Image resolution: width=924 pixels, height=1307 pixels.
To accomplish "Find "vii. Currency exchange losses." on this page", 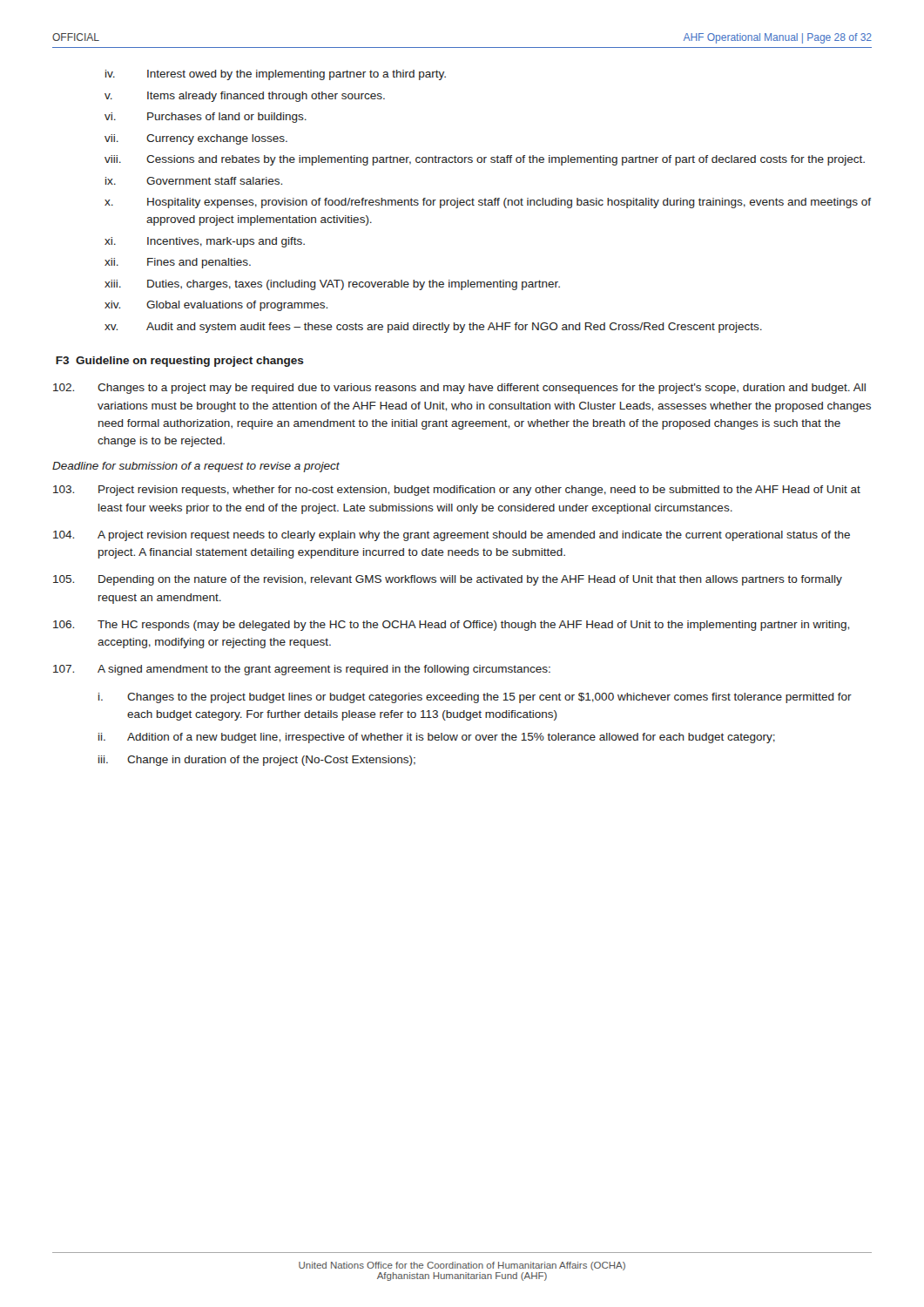I will (x=196, y=139).
